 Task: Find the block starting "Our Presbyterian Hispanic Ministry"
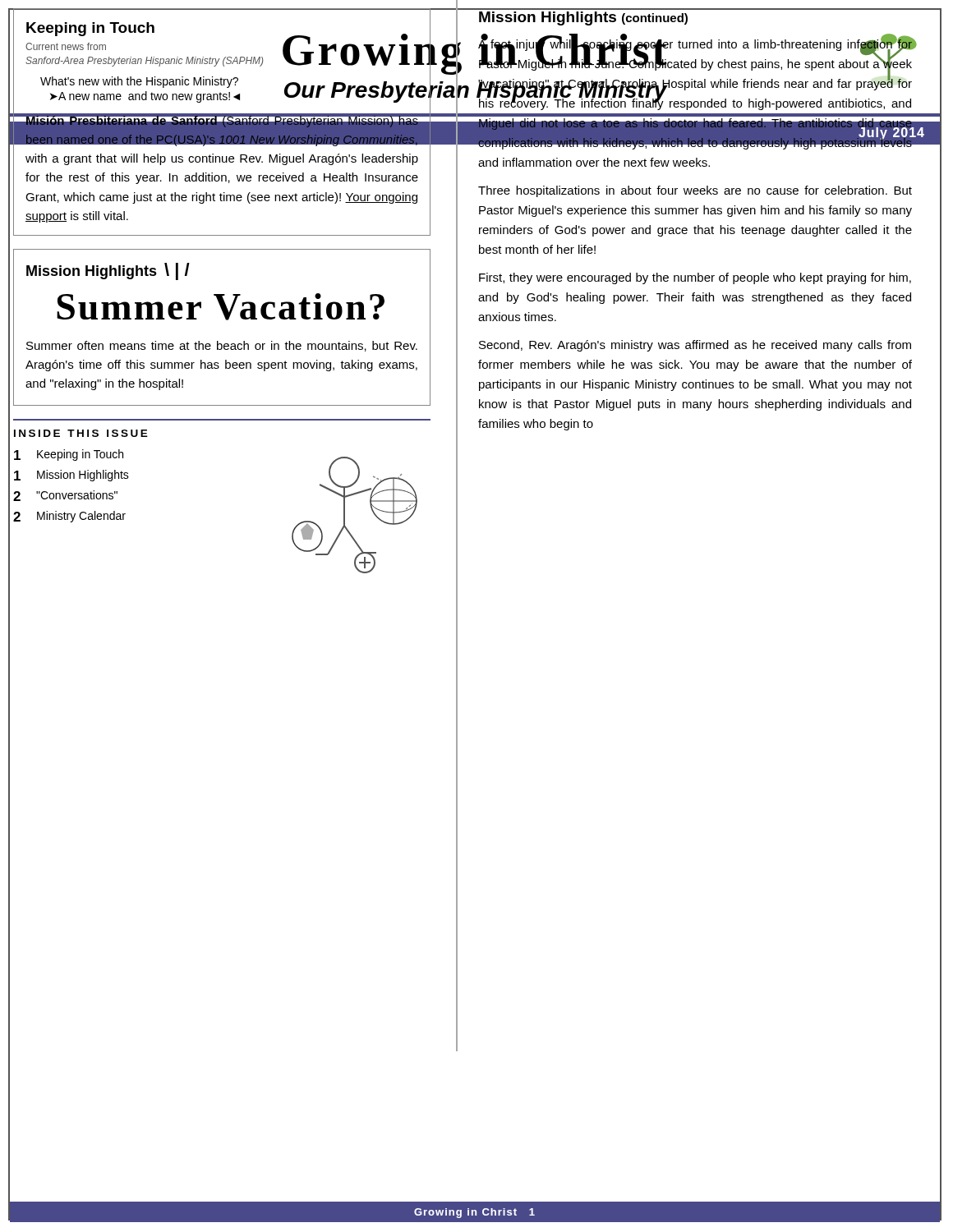pyautogui.click(x=475, y=90)
